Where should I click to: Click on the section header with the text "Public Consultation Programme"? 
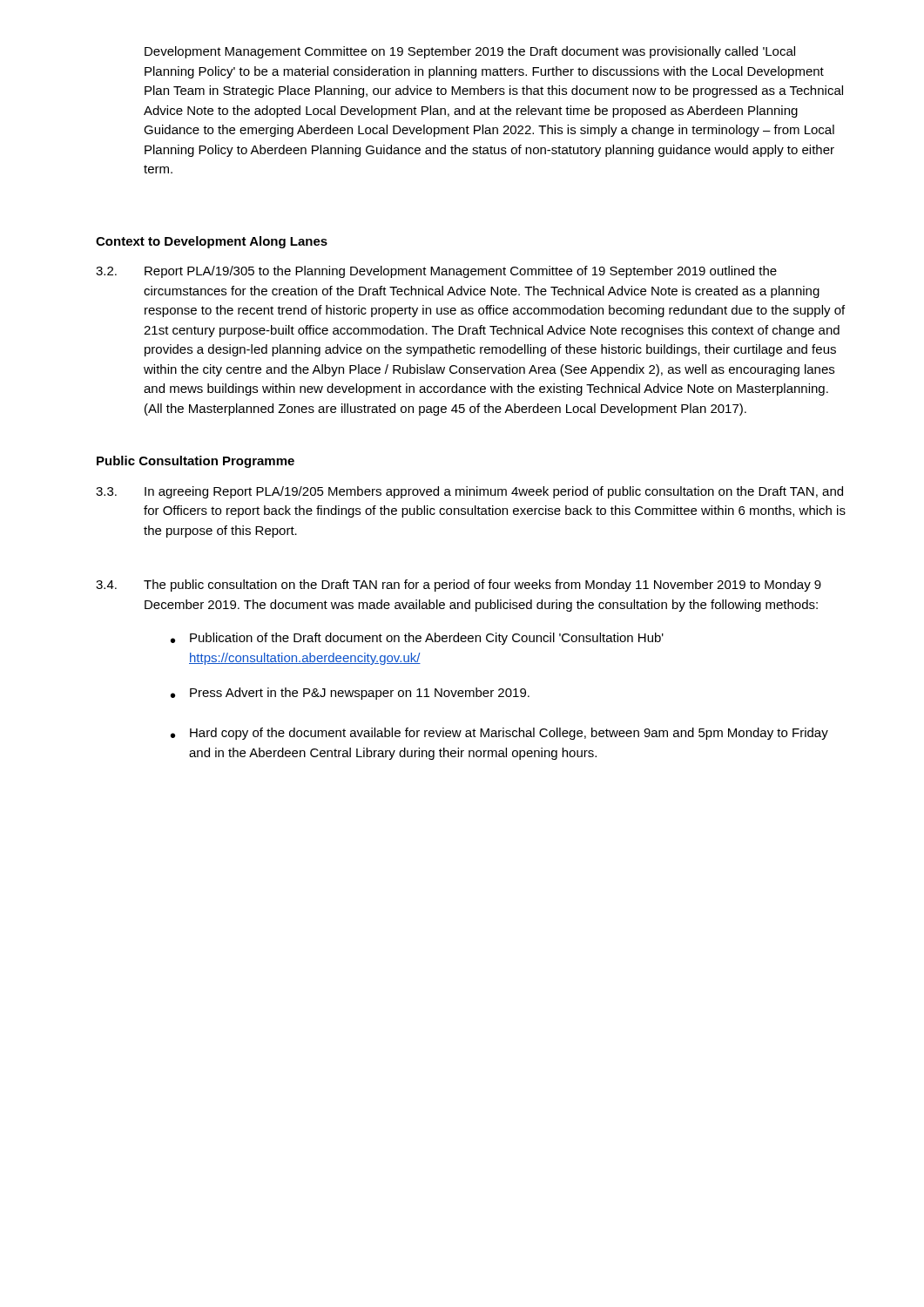(x=195, y=461)
